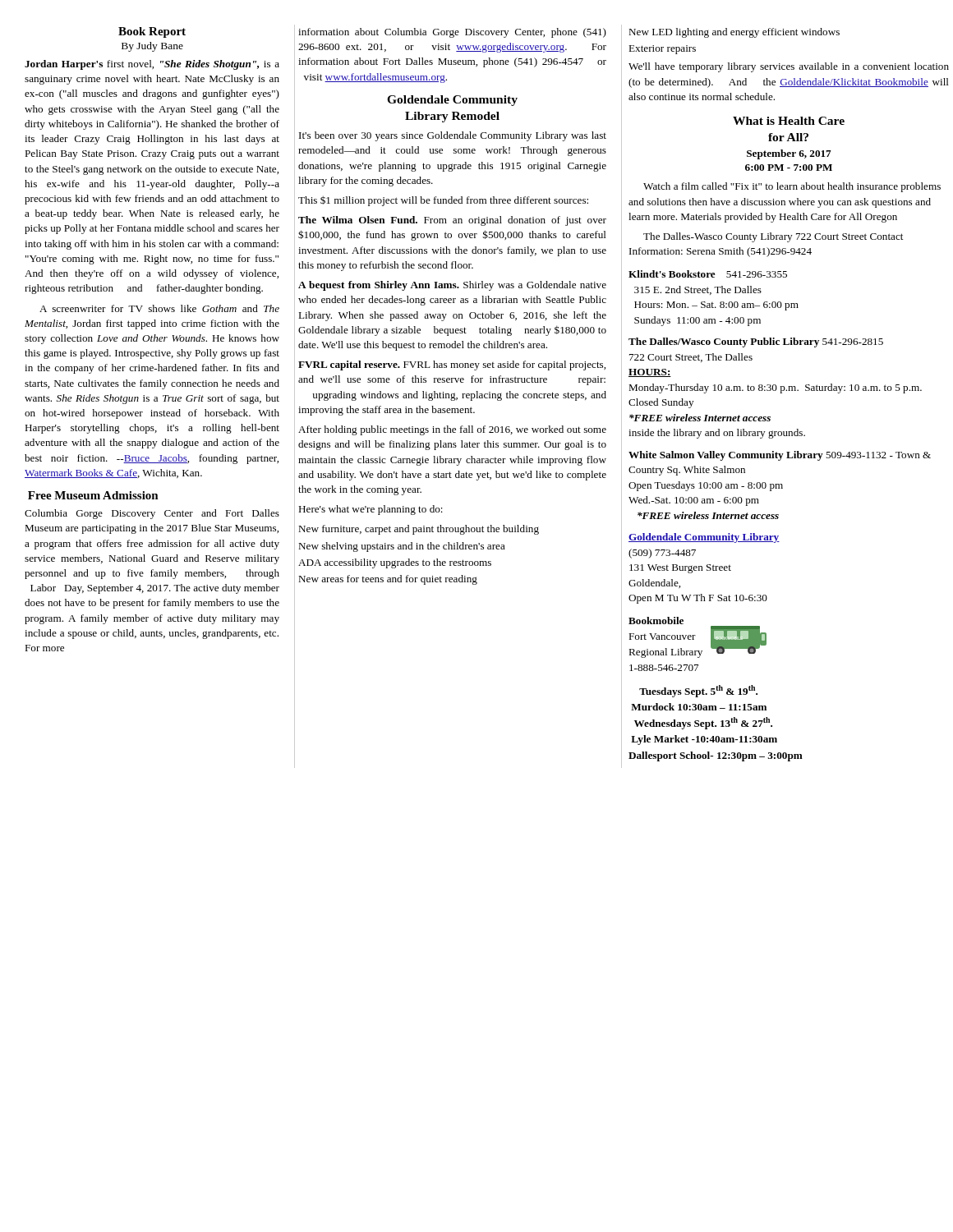The width and height of the screenshot is (953, 1232).
Task: Where is the passage that starts "New LED lighting and energy"?
Action: [734, 32]
